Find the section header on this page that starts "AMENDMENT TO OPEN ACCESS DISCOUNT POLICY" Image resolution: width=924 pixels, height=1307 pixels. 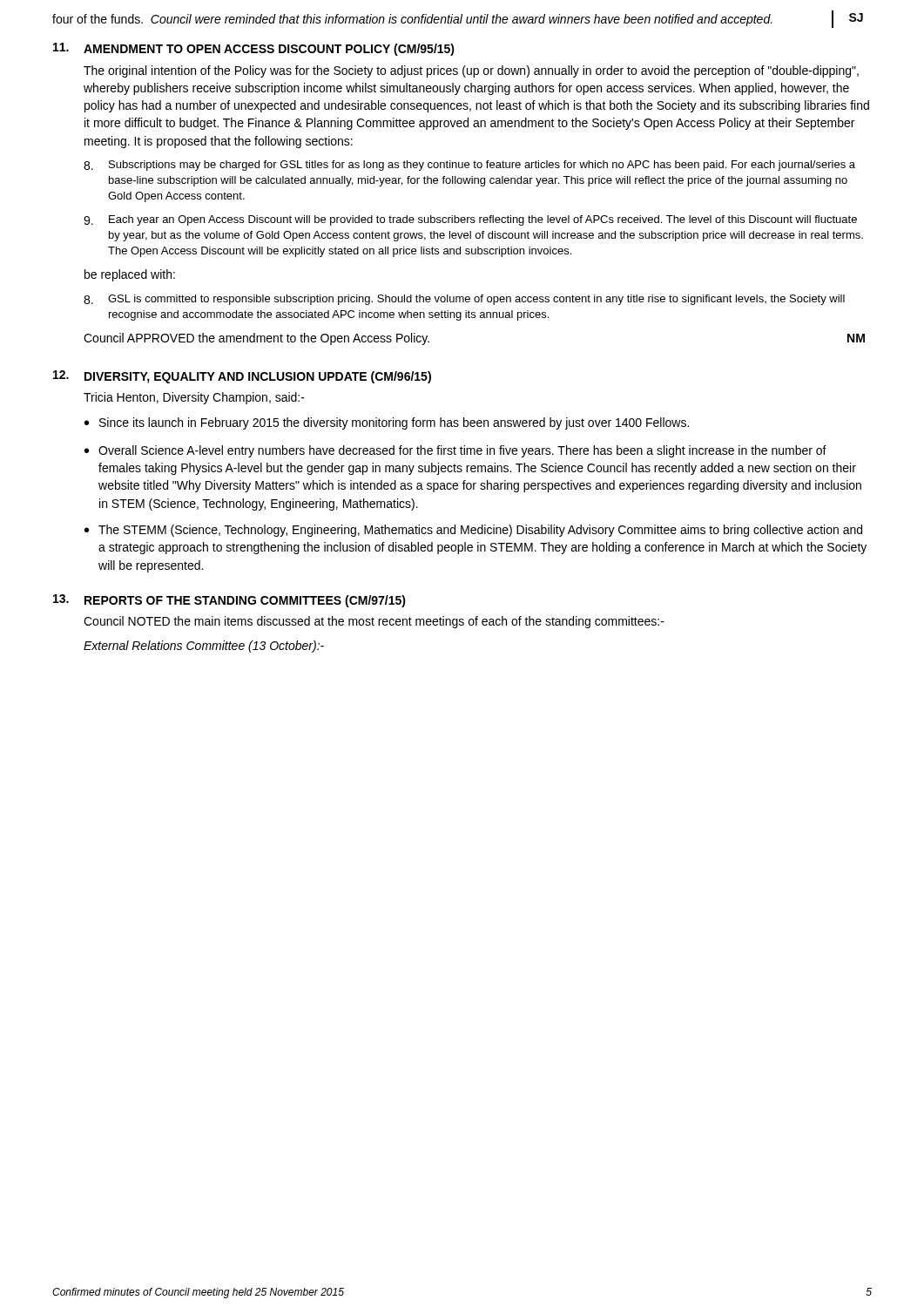(x=269, y=49)
